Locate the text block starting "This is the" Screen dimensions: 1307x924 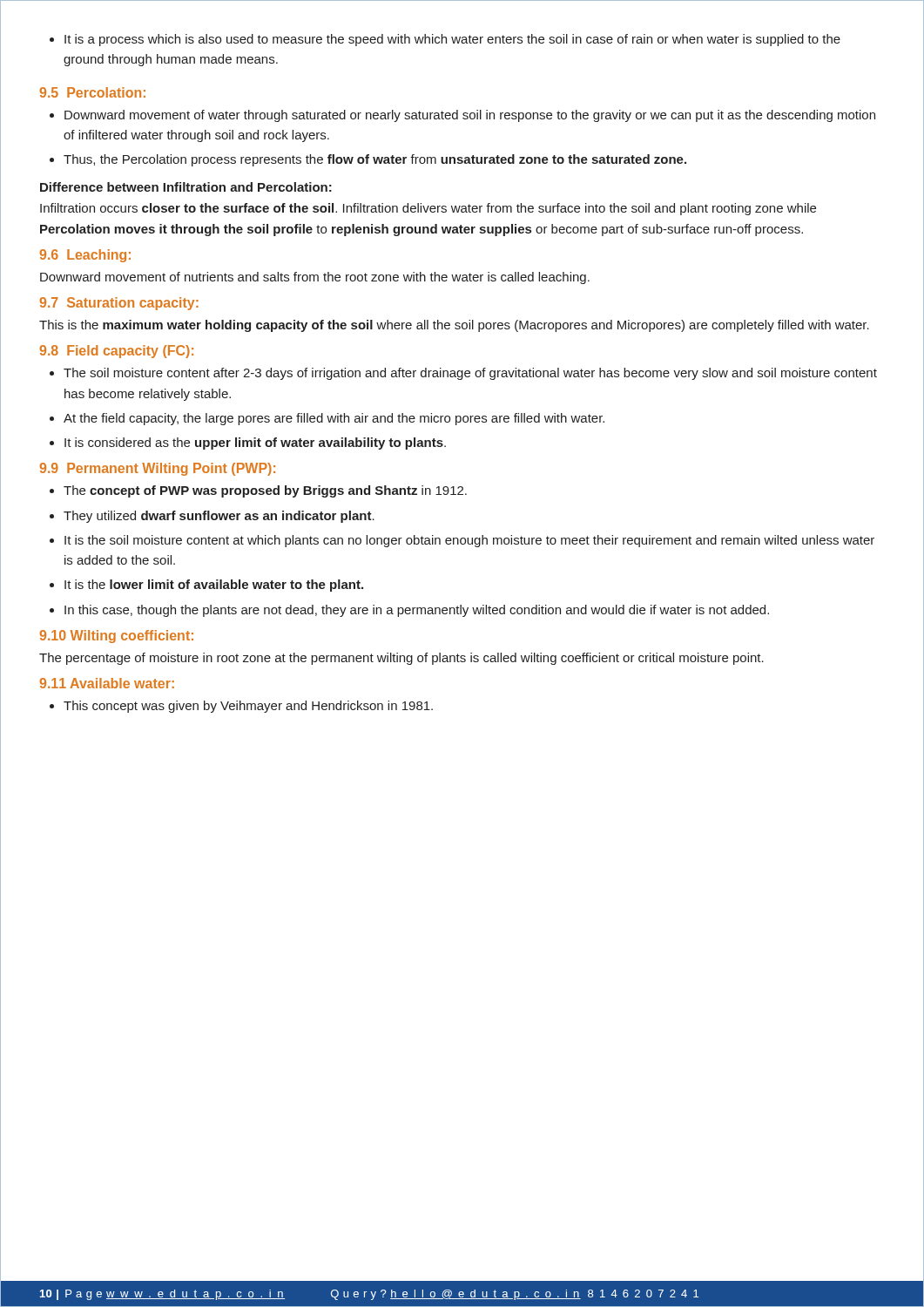[x=454, y=325]
